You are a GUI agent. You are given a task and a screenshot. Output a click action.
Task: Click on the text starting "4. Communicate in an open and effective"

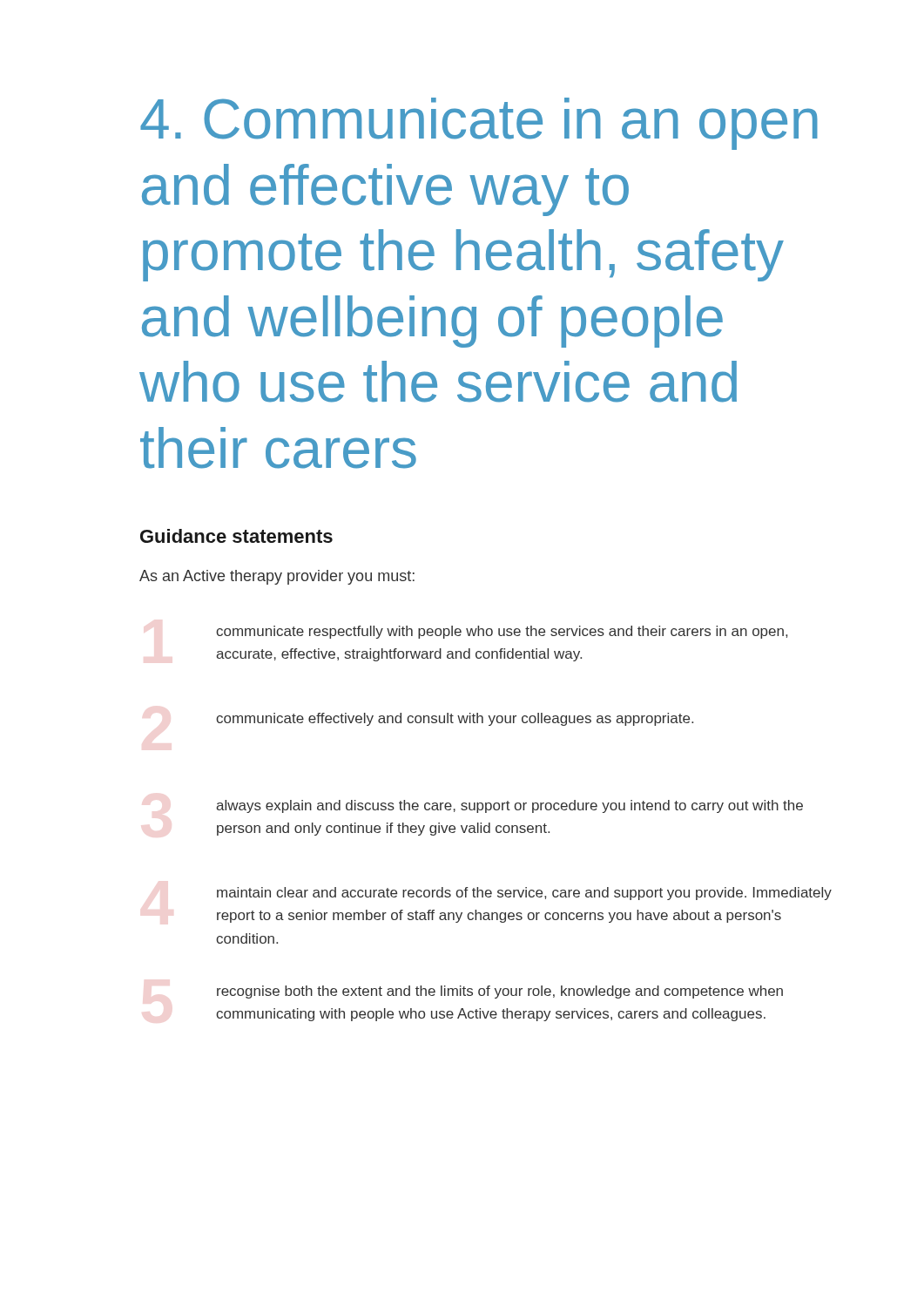[480, 284]
